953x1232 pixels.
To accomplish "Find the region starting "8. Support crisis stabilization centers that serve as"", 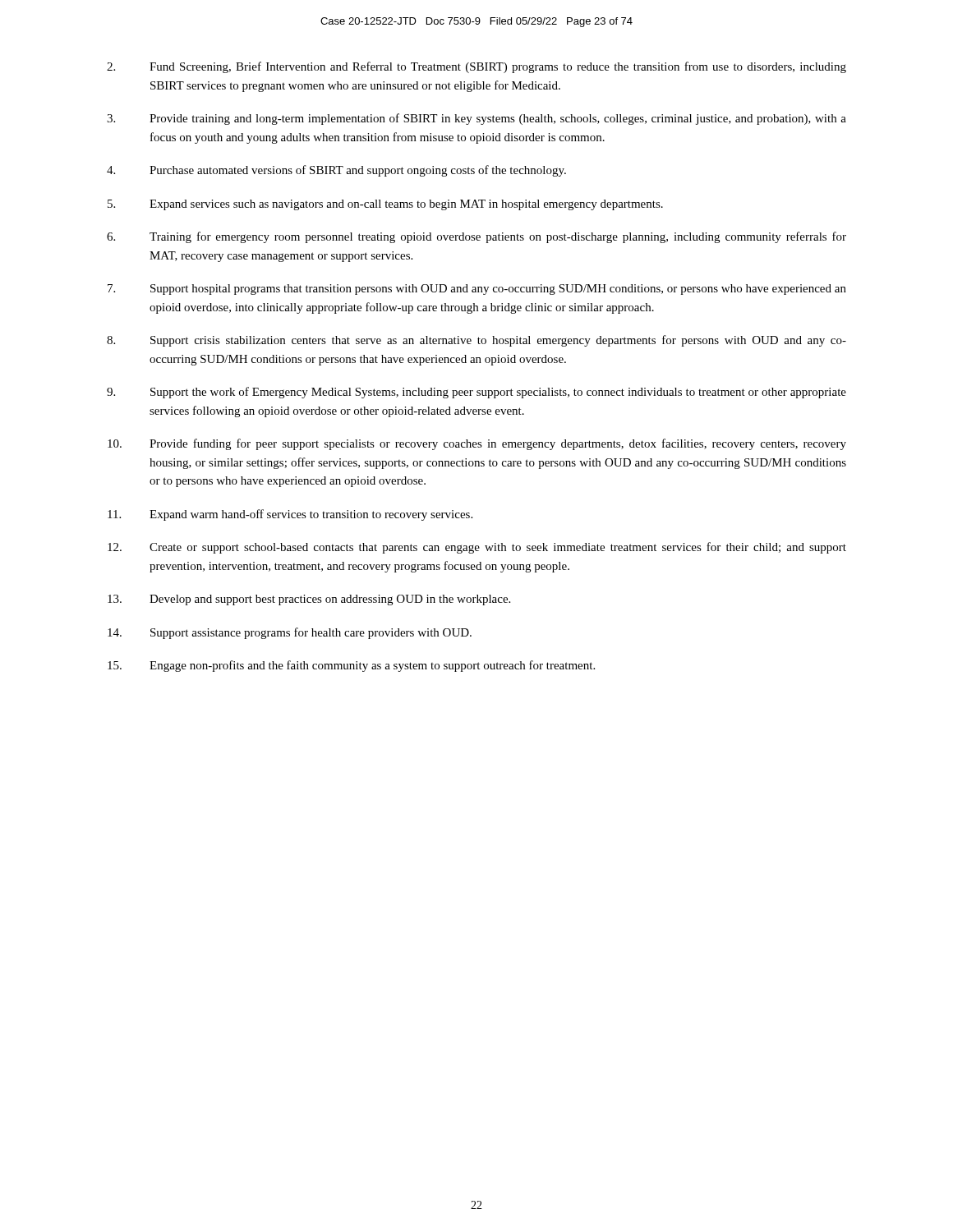I will tap(476, 350).
